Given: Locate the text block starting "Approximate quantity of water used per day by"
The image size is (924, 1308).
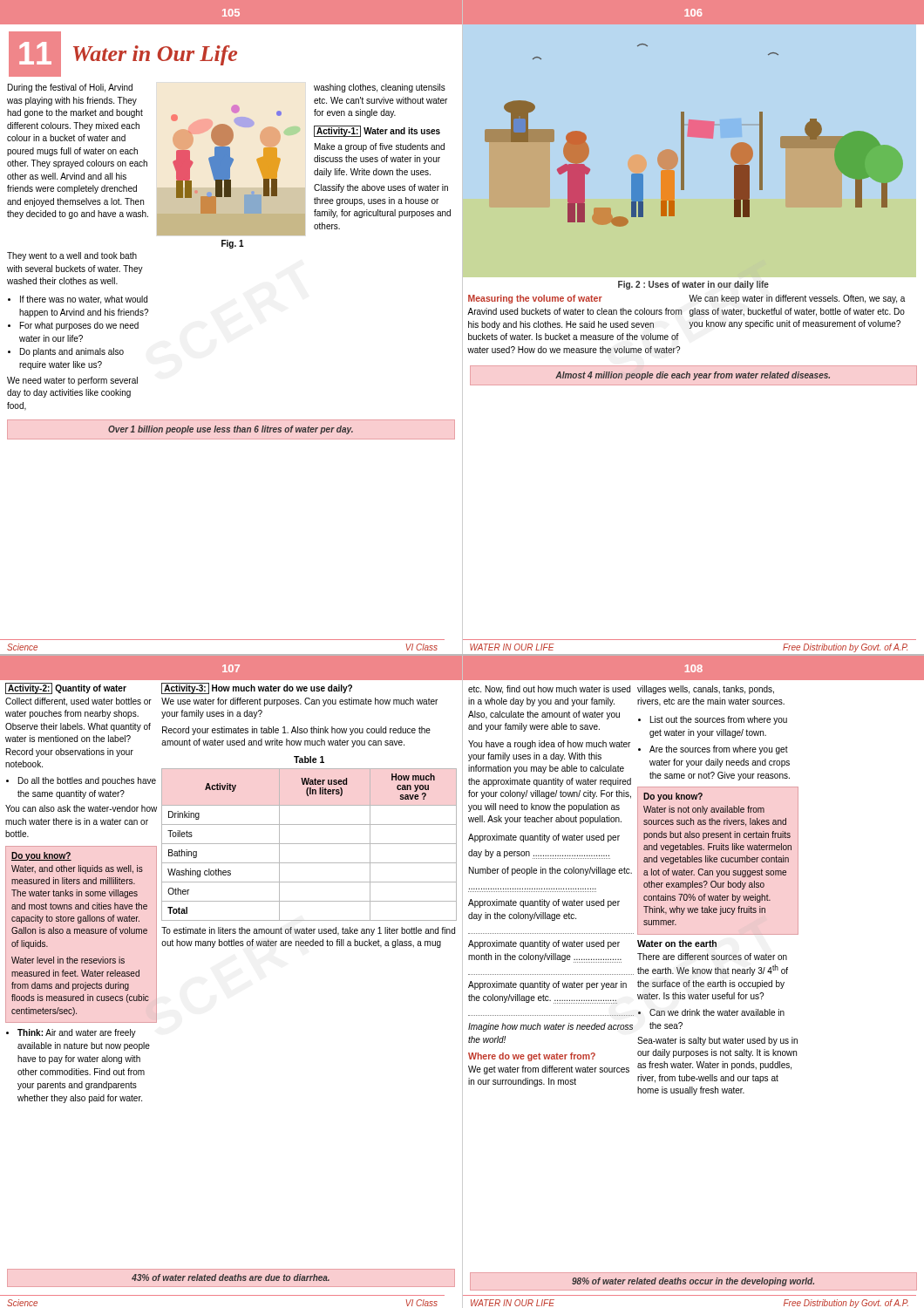Looking at the screenshot, I should [x=544, y=846].
